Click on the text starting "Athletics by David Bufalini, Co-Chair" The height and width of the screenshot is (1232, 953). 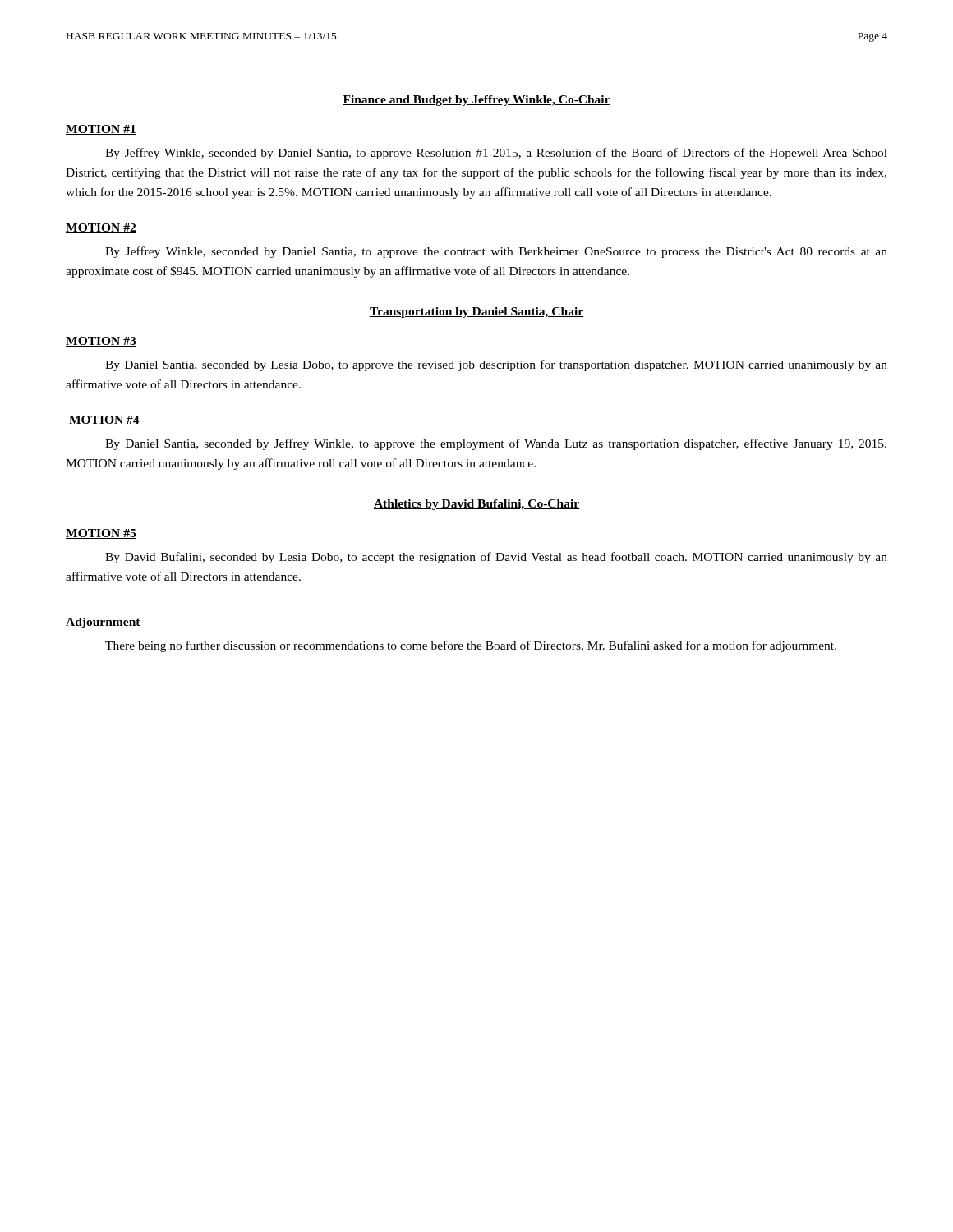coord(476,503)
